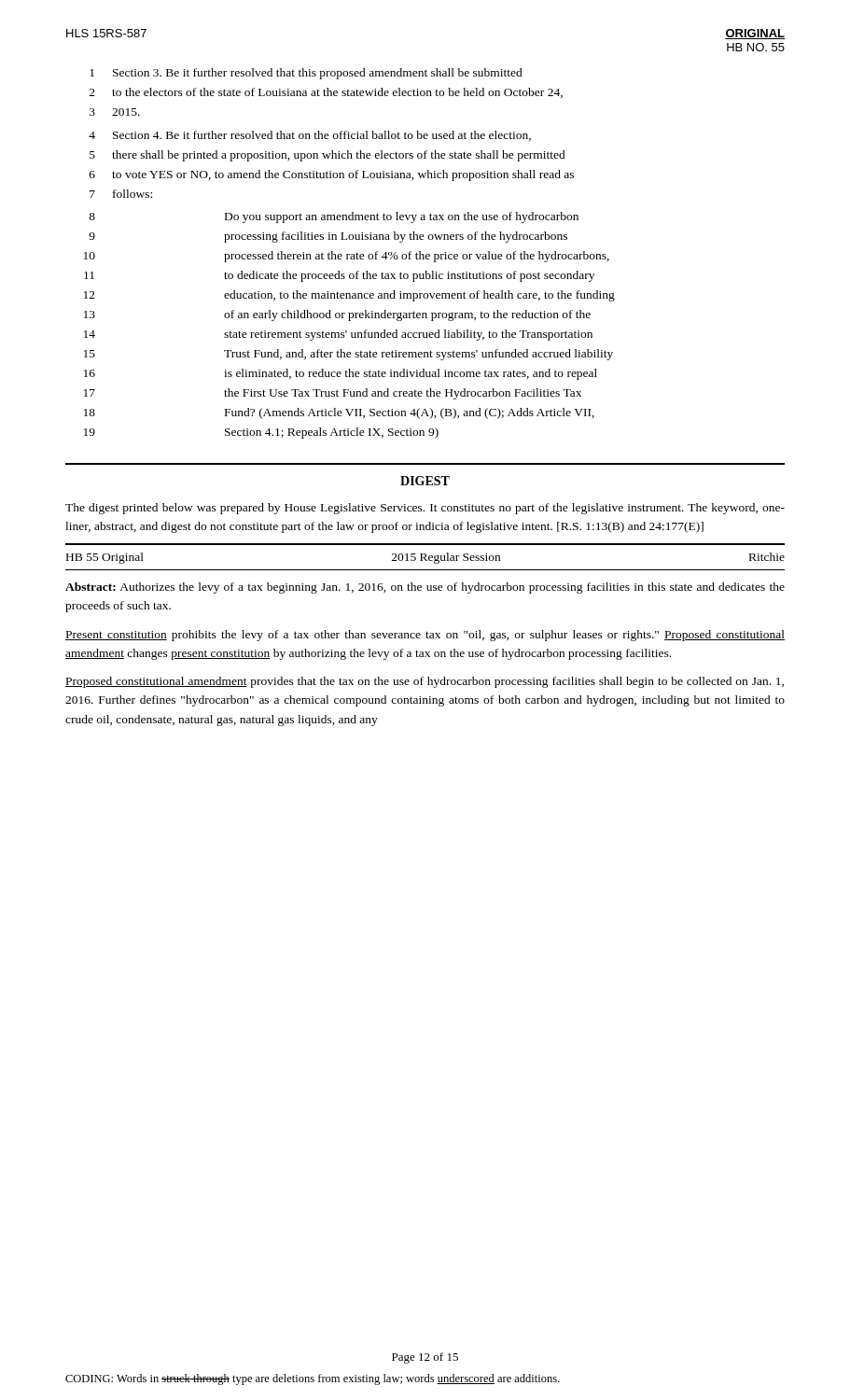
Task: Find the block on this page that starts "8 Do you support an amendment"
Action: pyautogui.click(x=425, y=217)
